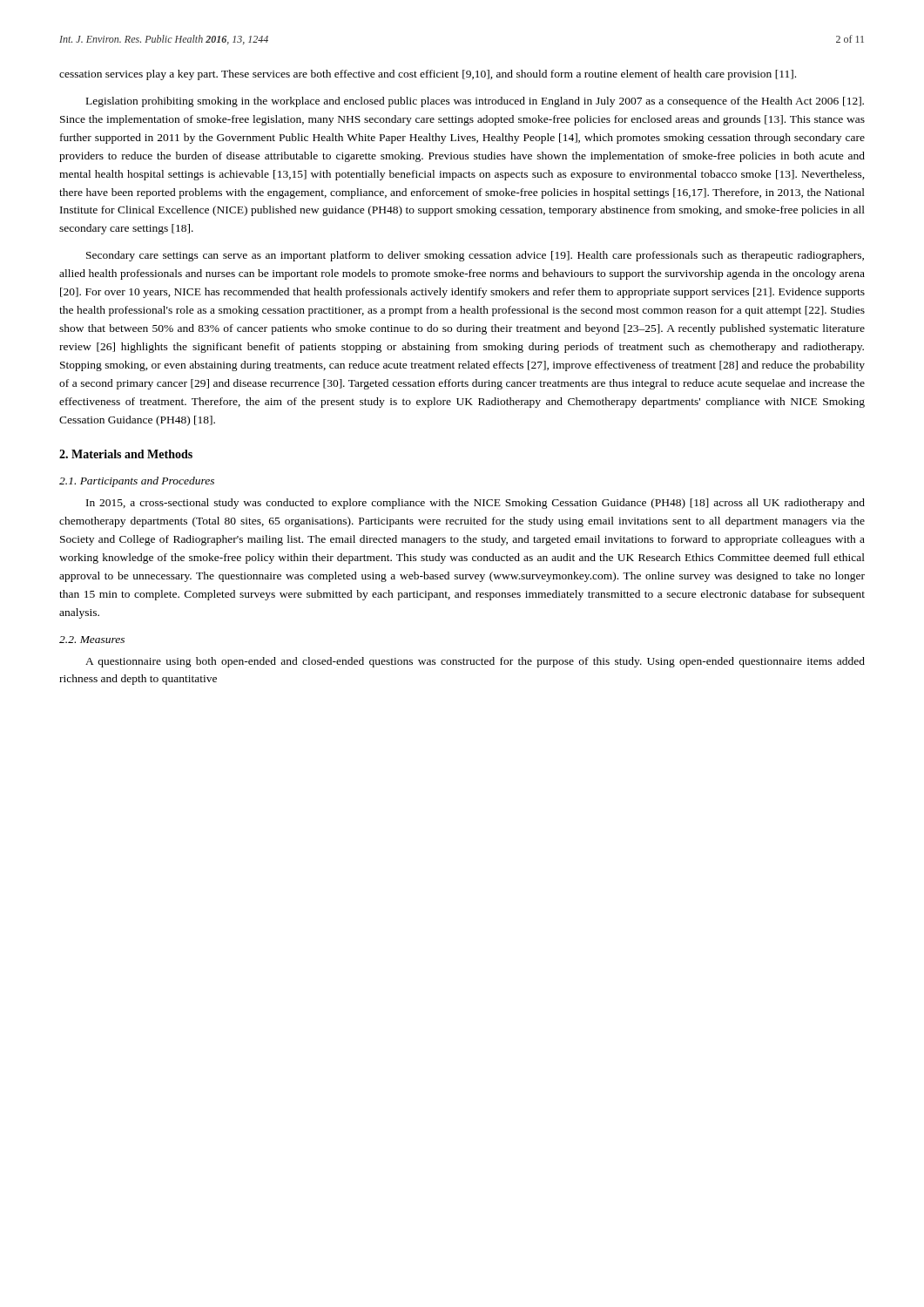Screen dimensions: 1307x924
Task: Select the text block that reads "In 2015, a cross-sectional study was"
Action: 462,558
